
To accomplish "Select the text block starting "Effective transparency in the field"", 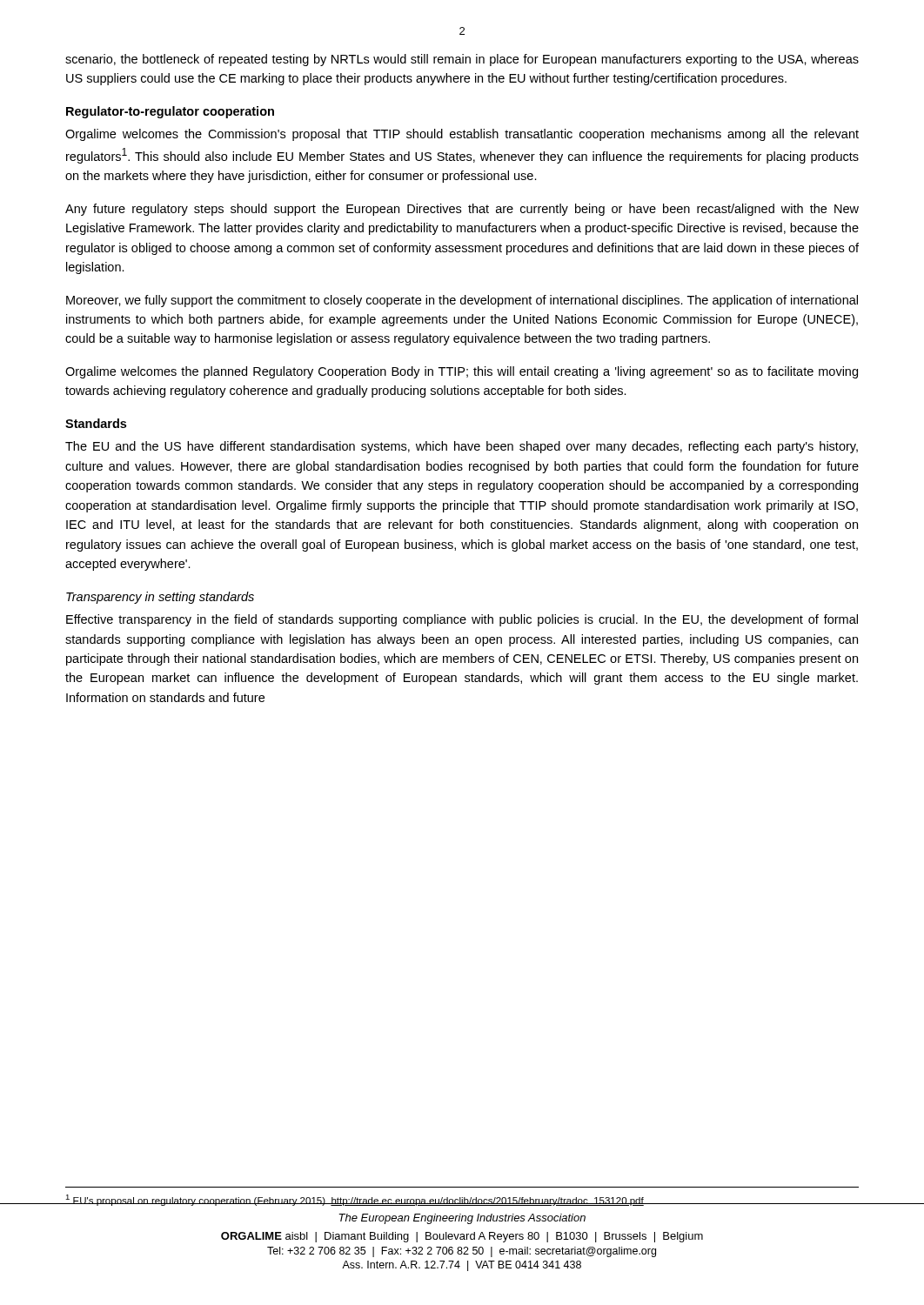I will coord(462,659).
